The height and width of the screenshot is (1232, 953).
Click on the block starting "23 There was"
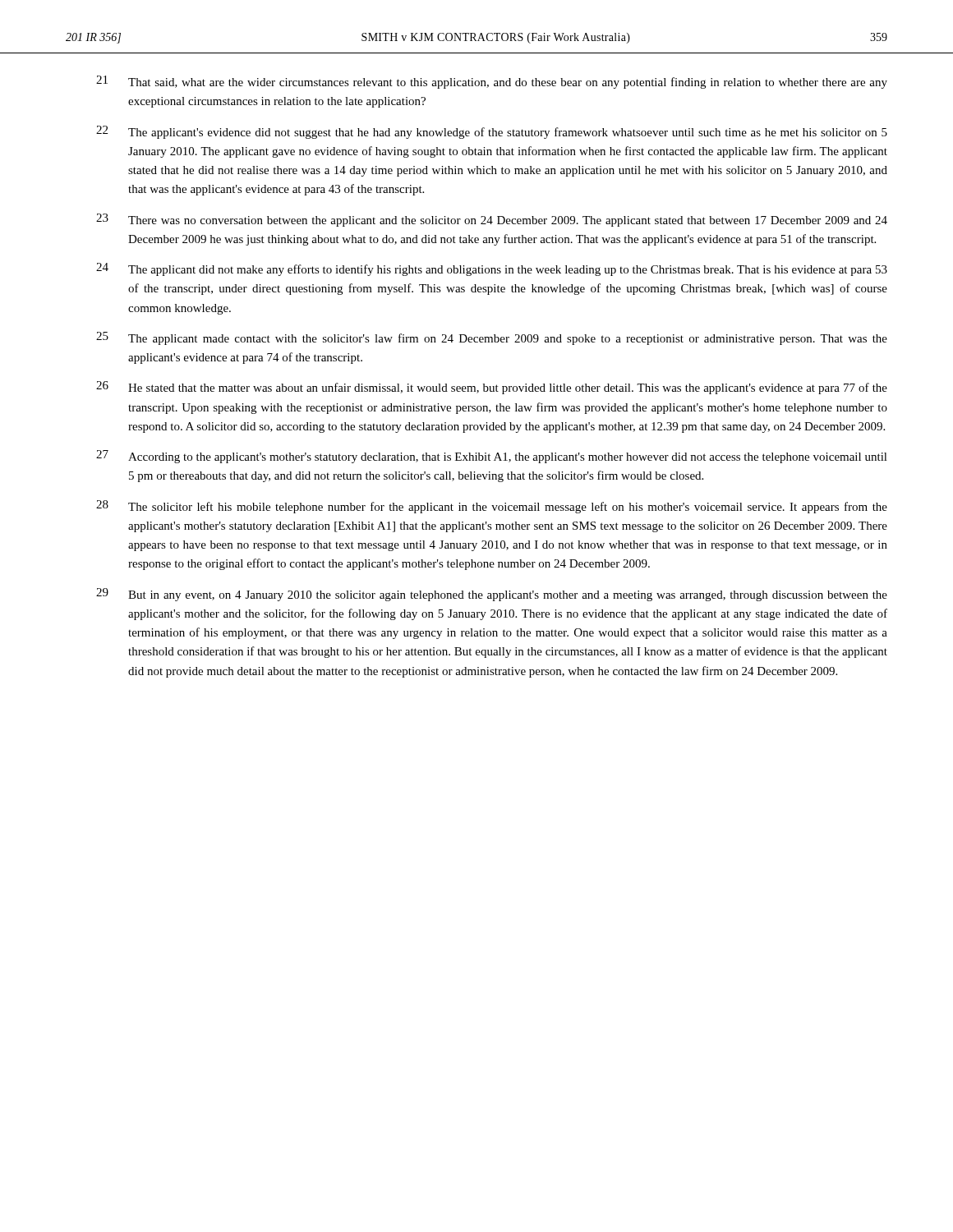pos(476,230)
